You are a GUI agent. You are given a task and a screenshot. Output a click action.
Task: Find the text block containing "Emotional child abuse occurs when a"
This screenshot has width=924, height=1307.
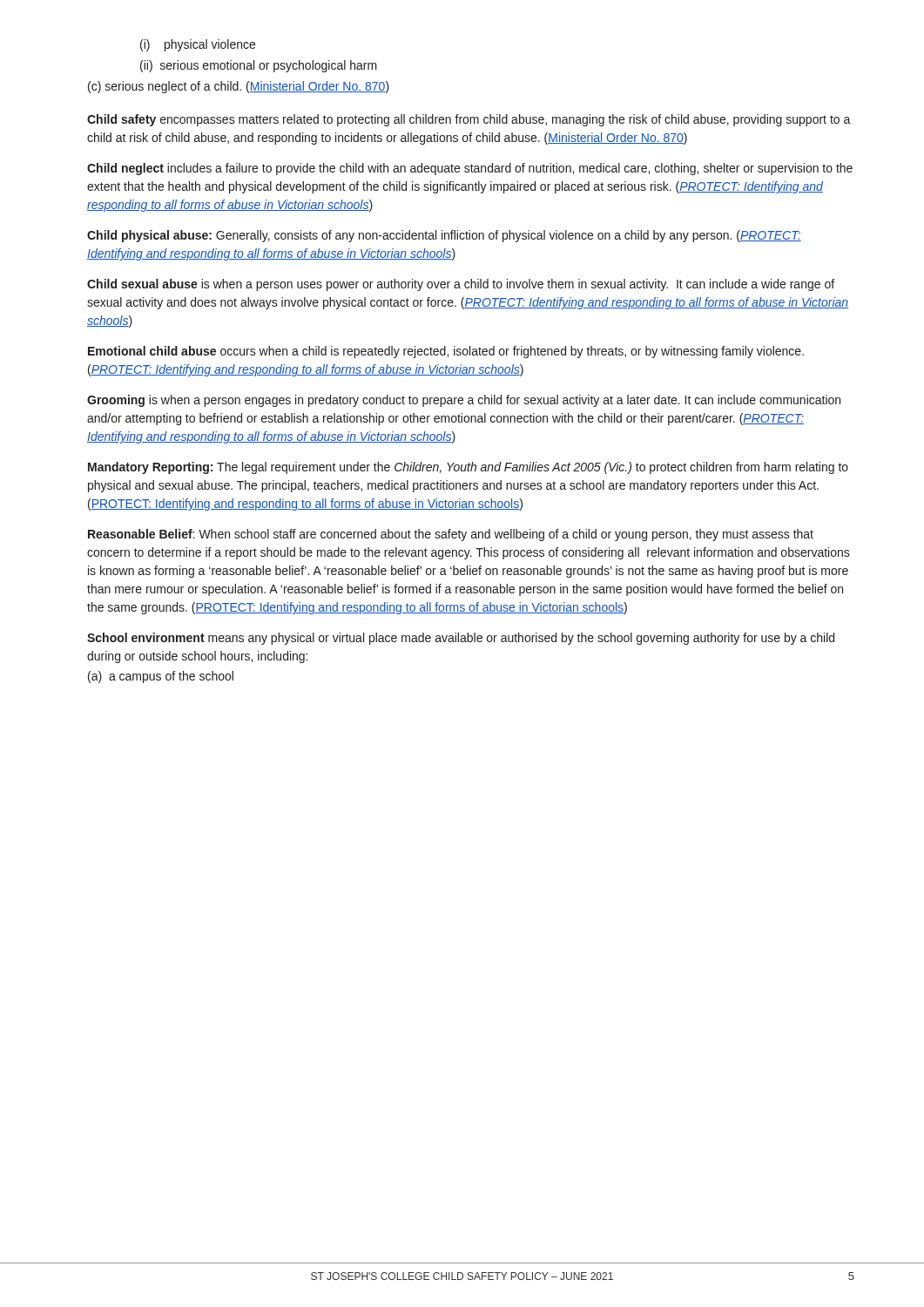pyautogui.click(x=446, y=361)
